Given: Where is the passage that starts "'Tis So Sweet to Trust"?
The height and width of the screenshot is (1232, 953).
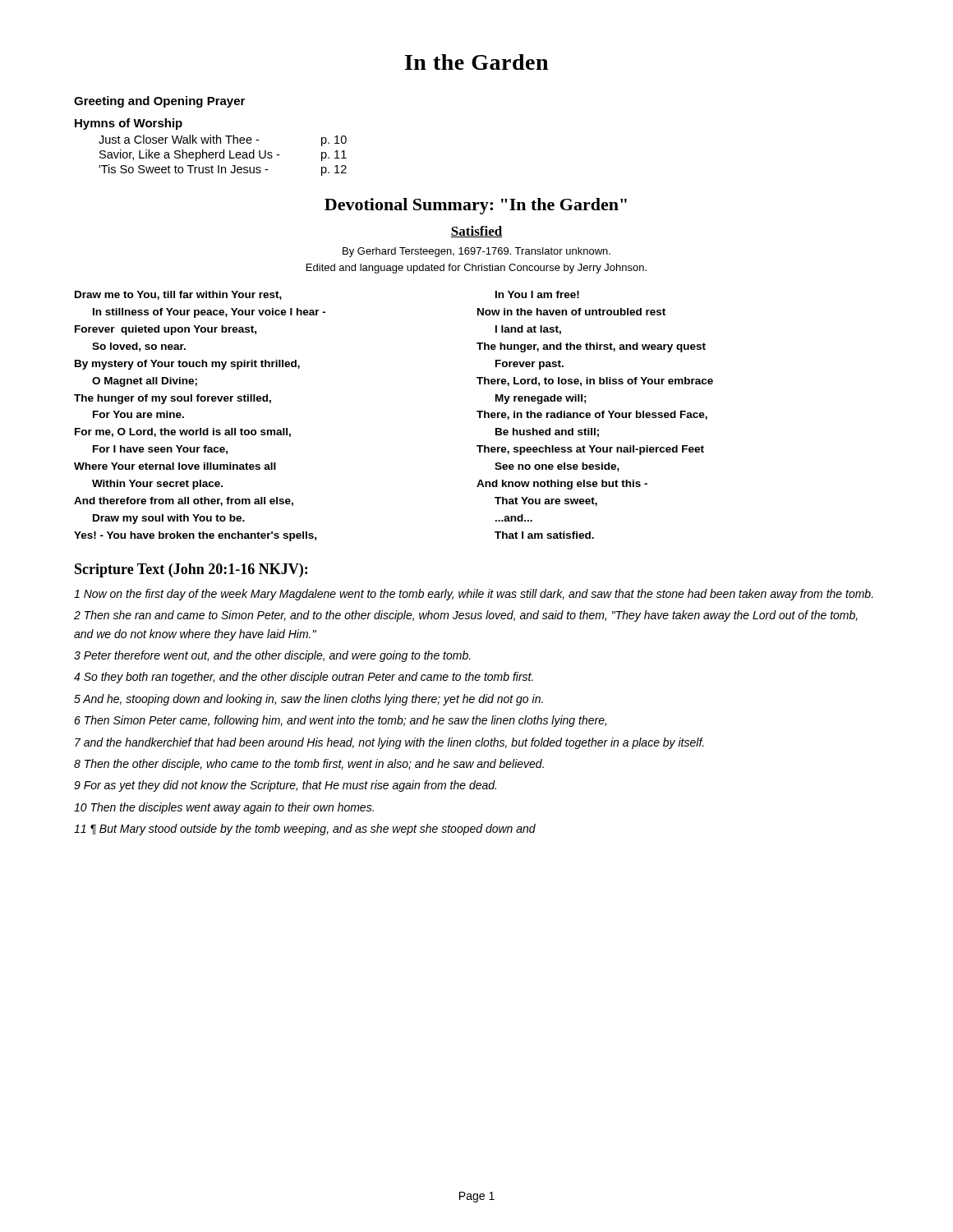Looking at the screenshot, I should 223,169.
